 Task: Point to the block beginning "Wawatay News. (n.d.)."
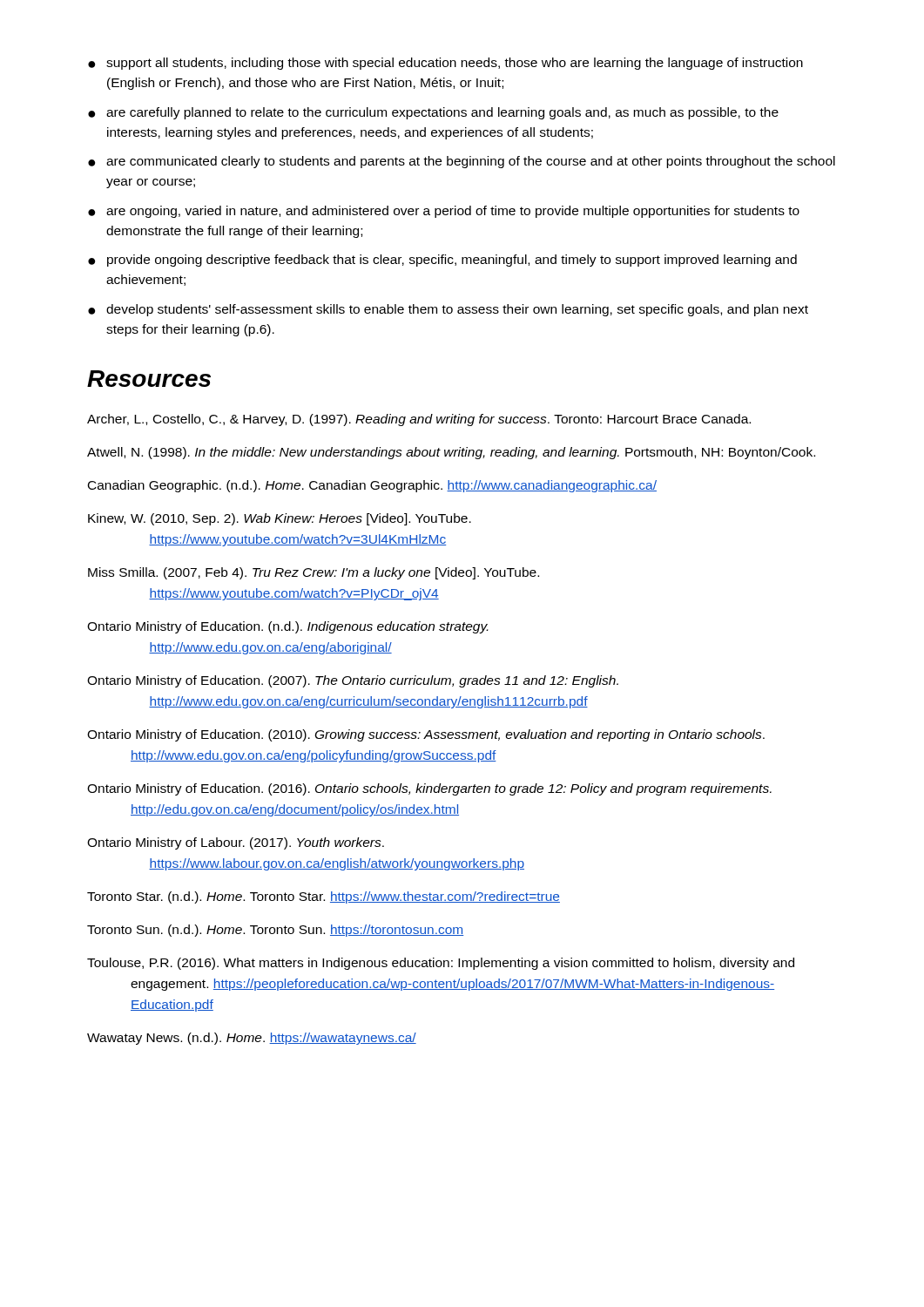pyautogui.click(x=252, y=1038)
